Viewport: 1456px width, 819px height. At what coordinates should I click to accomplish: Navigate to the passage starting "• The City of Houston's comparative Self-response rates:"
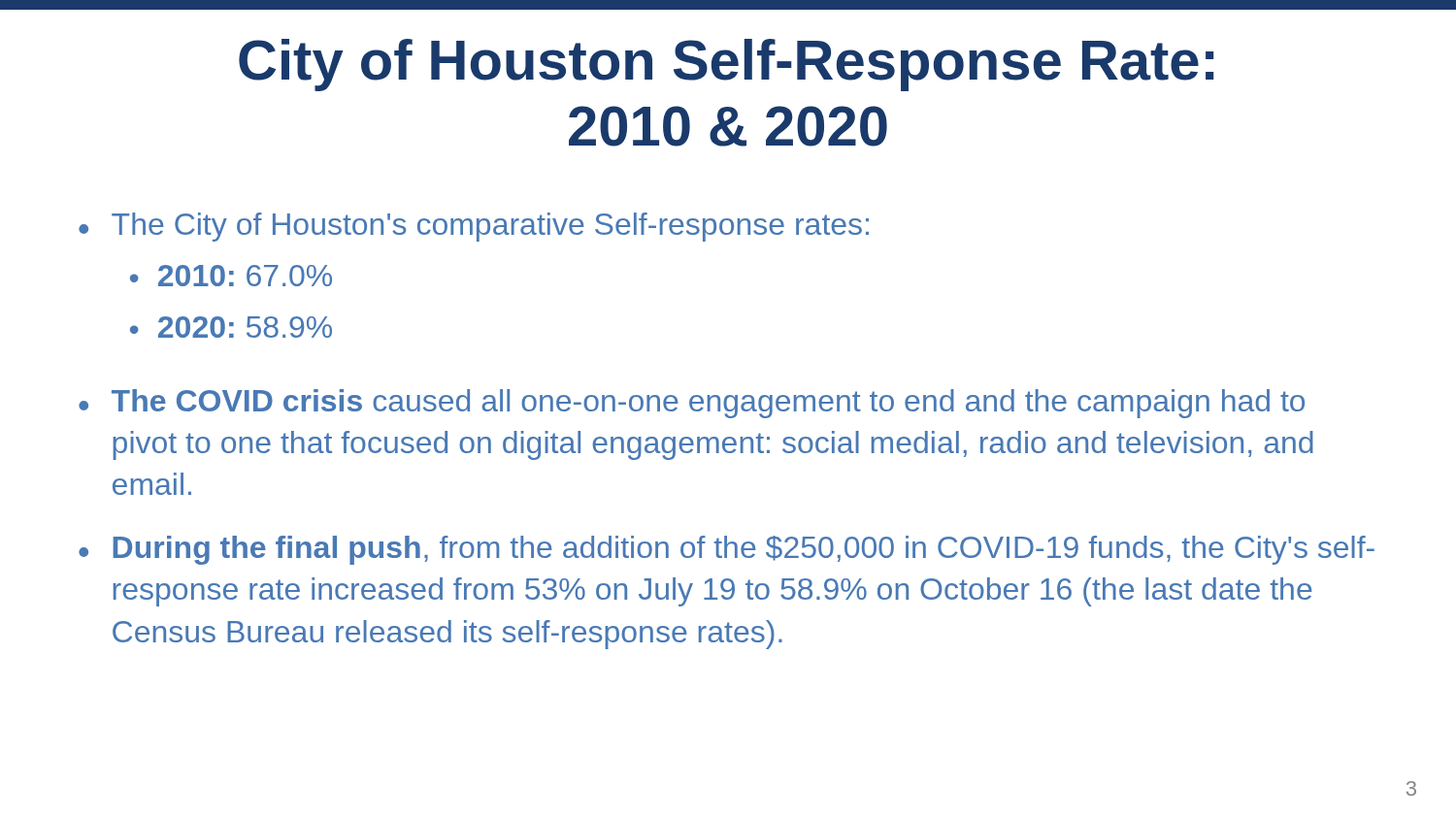[x=474, y=227]
